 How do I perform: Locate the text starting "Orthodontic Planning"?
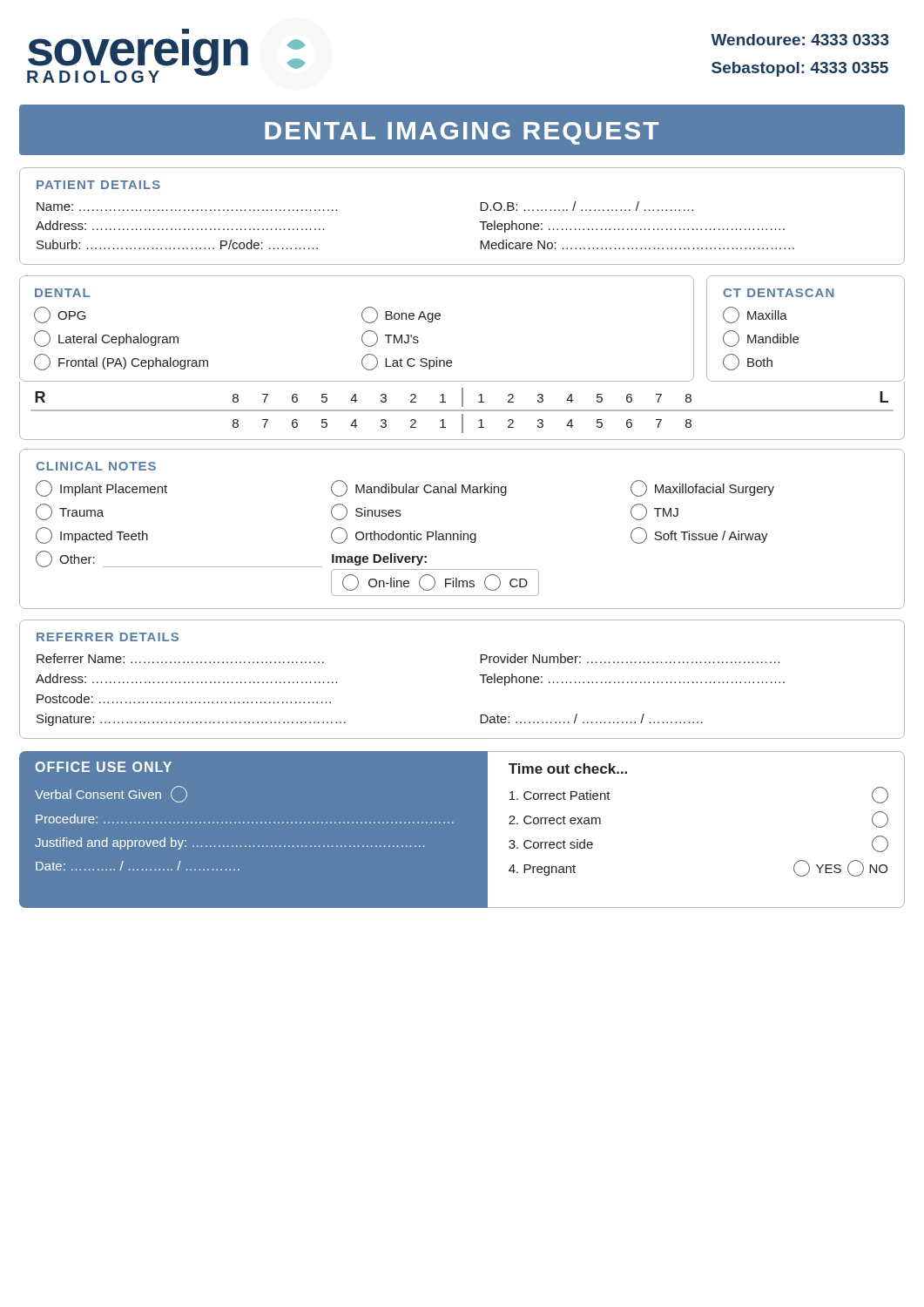pyautogui.click(x=404, y=535)
